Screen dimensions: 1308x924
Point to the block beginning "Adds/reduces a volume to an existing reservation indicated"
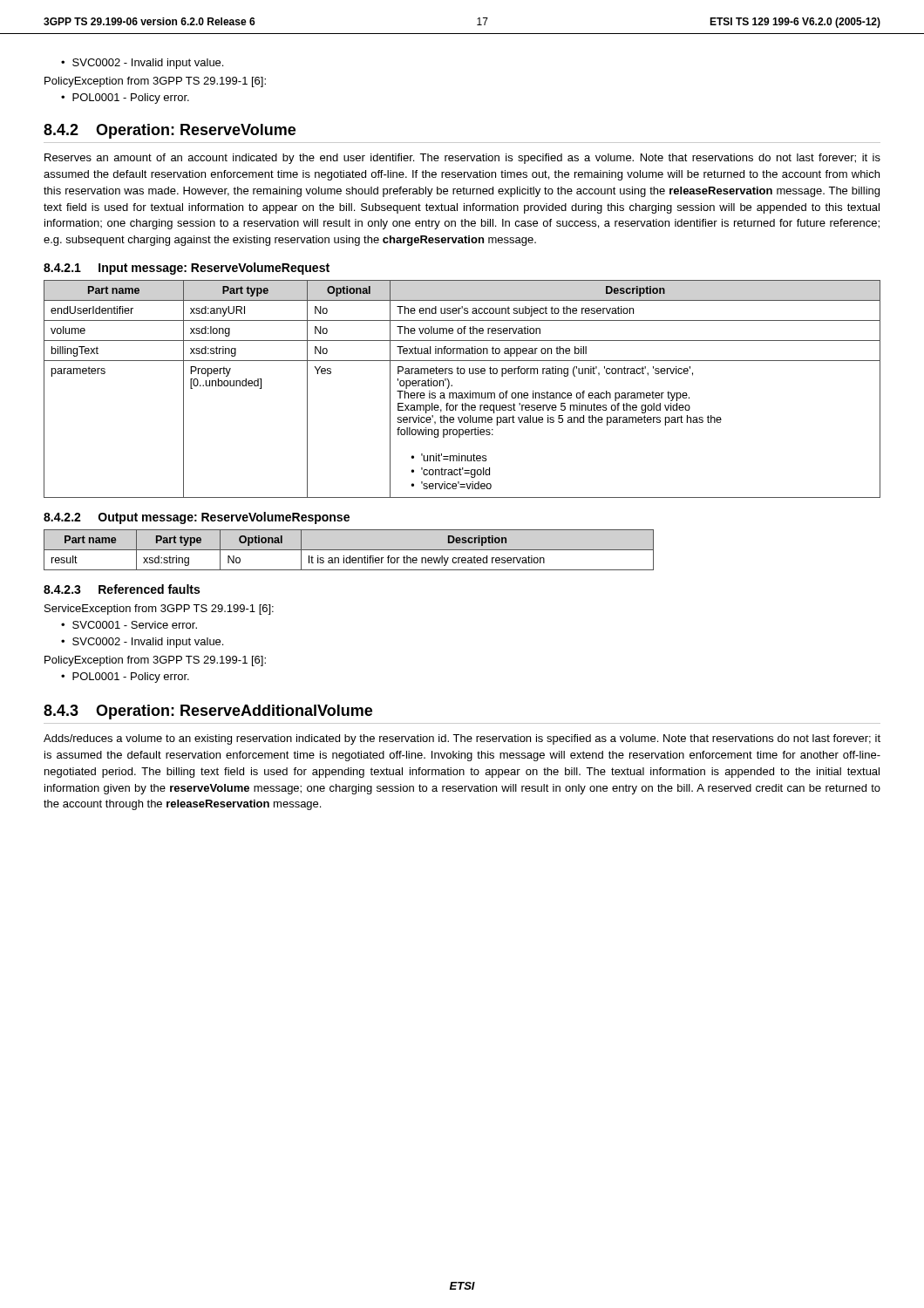462,771
